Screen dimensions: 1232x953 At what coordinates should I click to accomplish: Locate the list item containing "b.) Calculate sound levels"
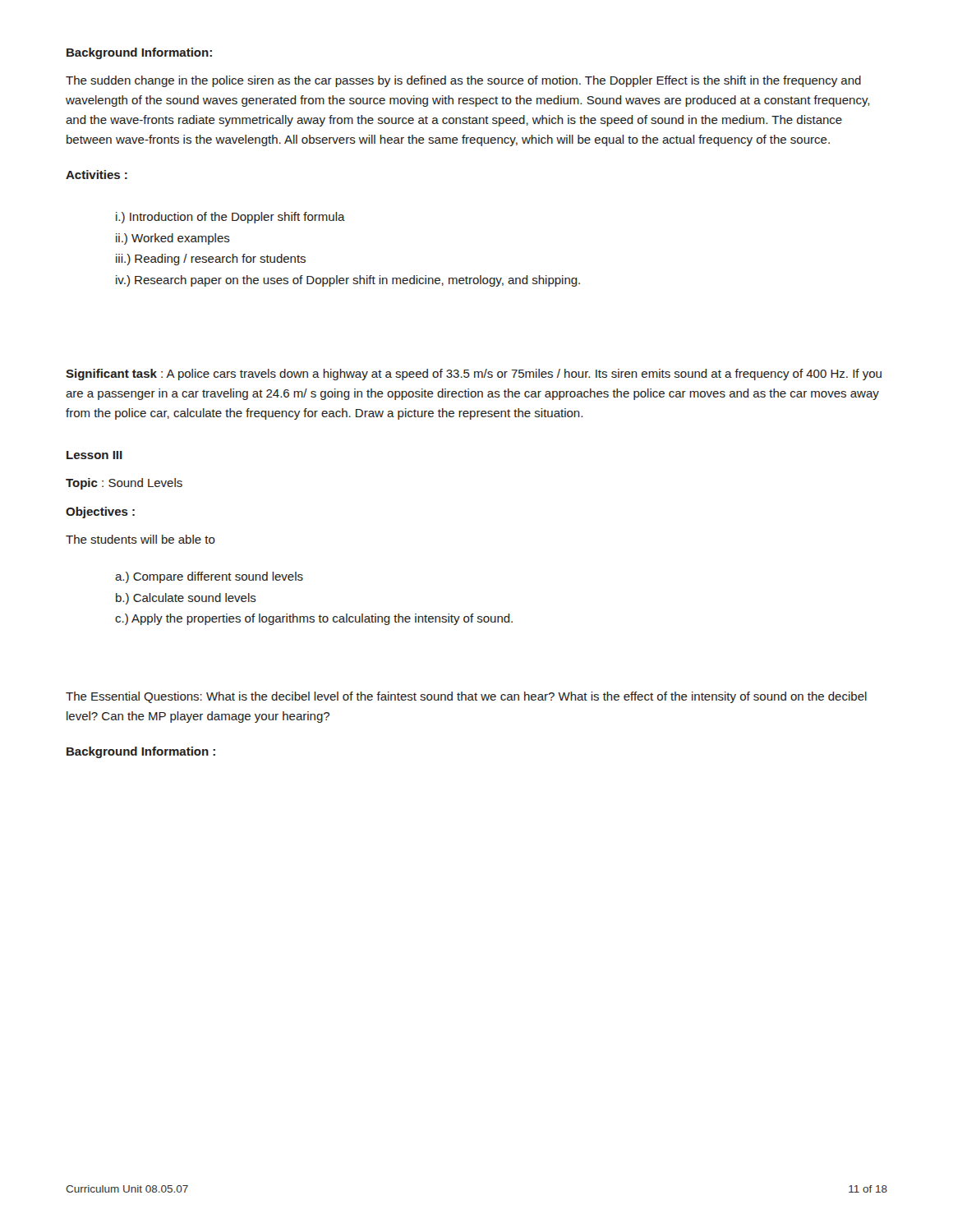pos(186,597)
